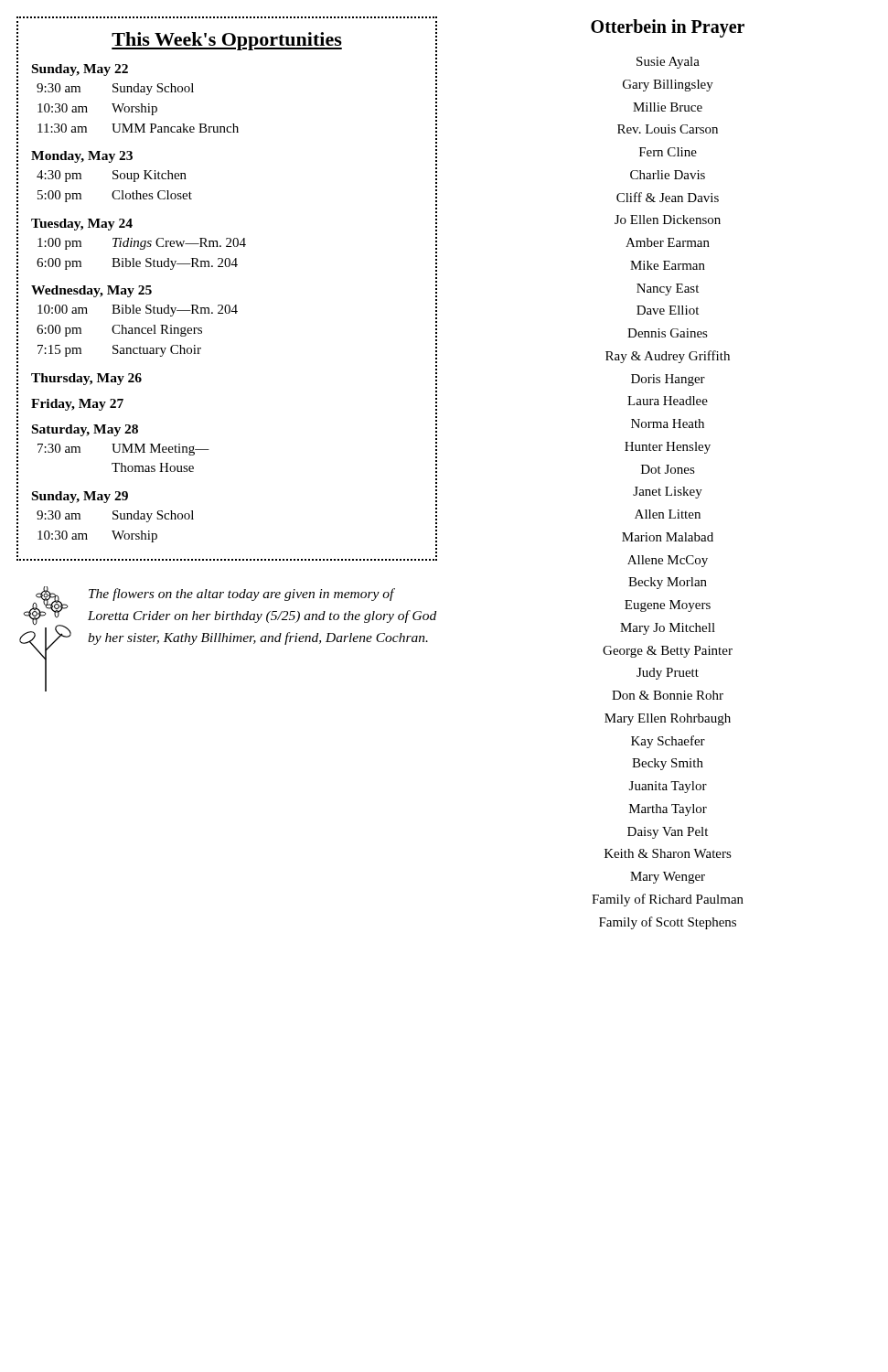Click where it says "Sunday, May 29"
The width and height of the screenshot is (888, 1372).
80,495
